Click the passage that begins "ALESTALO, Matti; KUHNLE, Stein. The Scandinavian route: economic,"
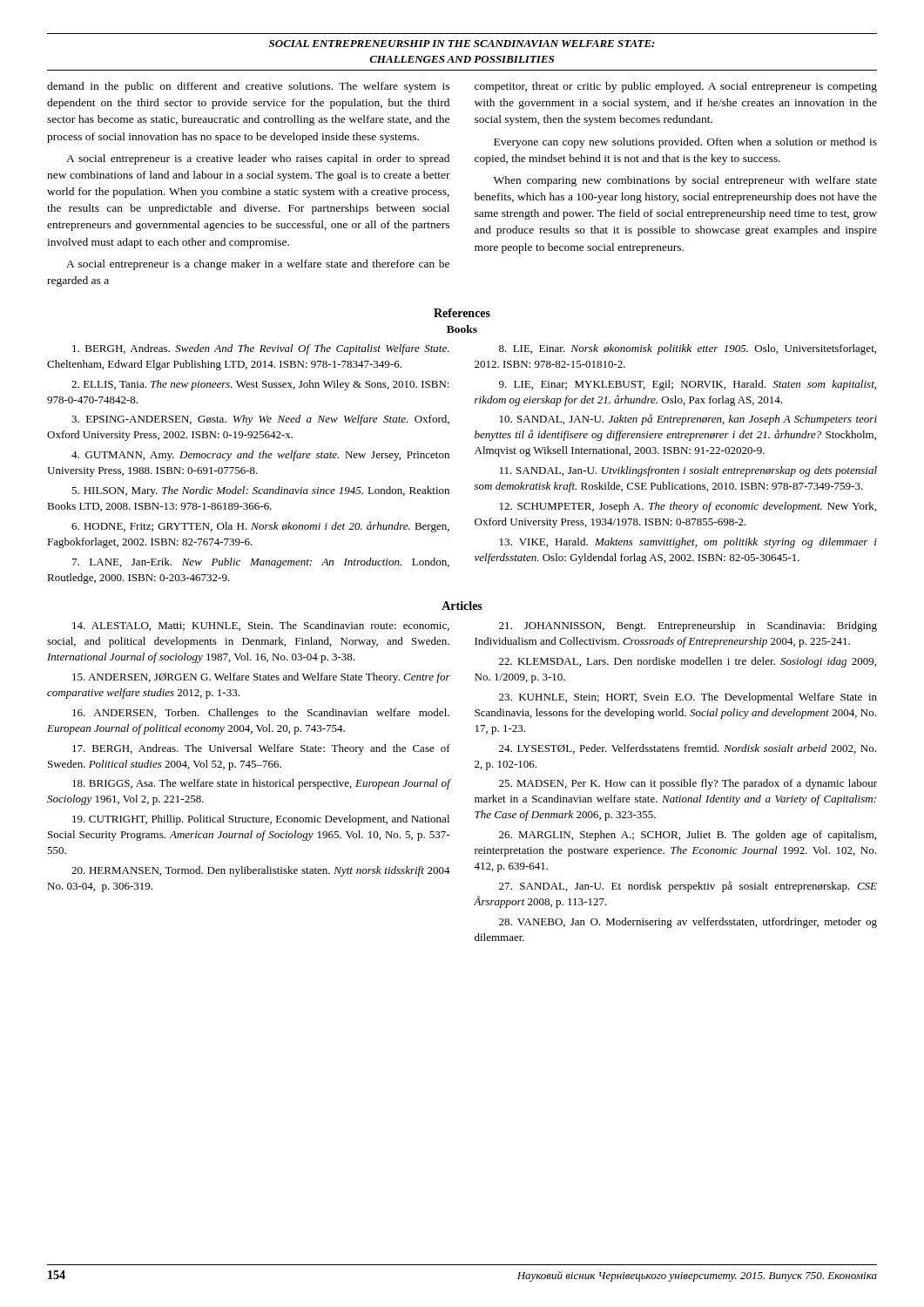This screenshot has height=1307, width=924. point(248,756)
